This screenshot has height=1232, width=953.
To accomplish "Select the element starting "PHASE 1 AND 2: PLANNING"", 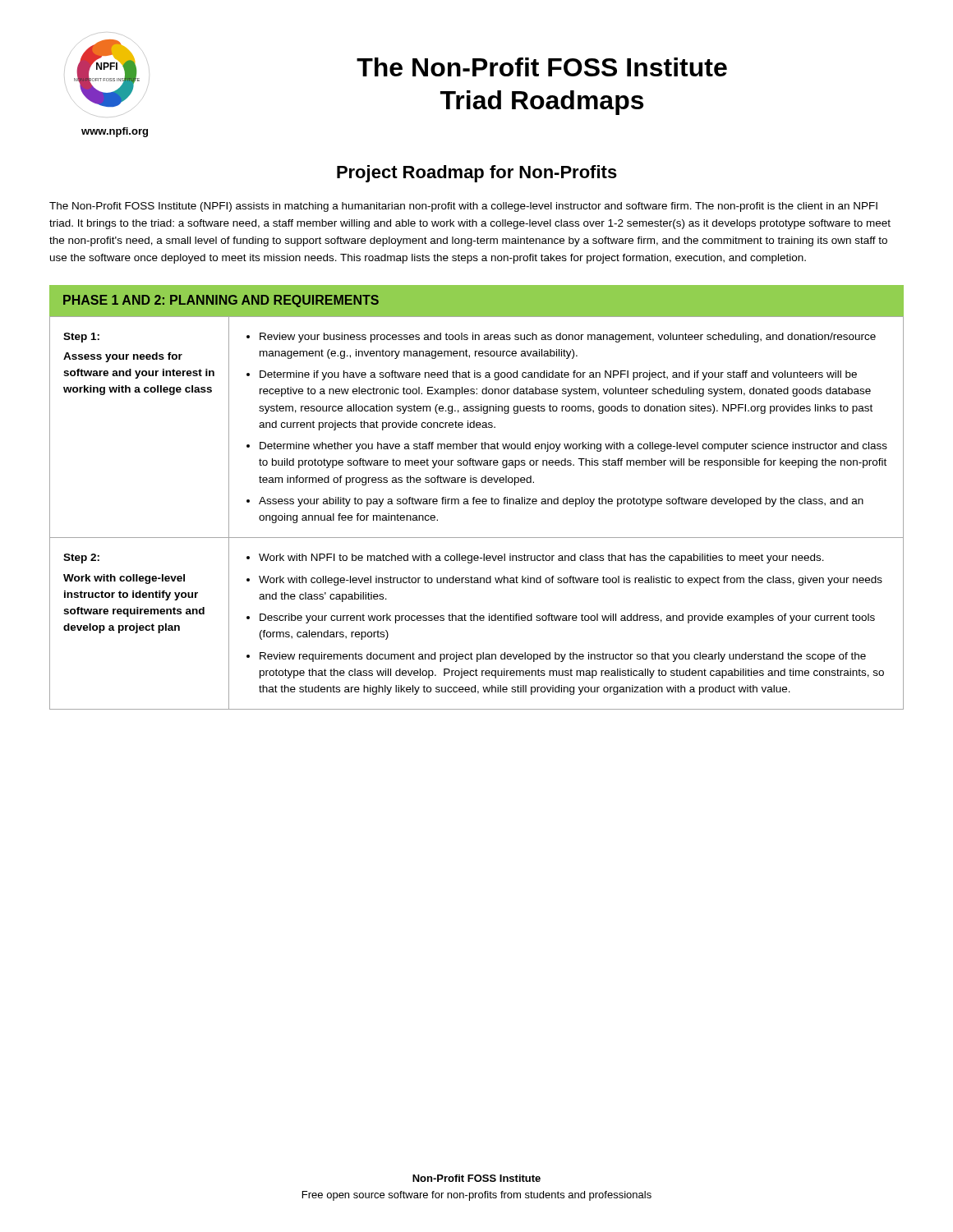I will coord(221,300).
